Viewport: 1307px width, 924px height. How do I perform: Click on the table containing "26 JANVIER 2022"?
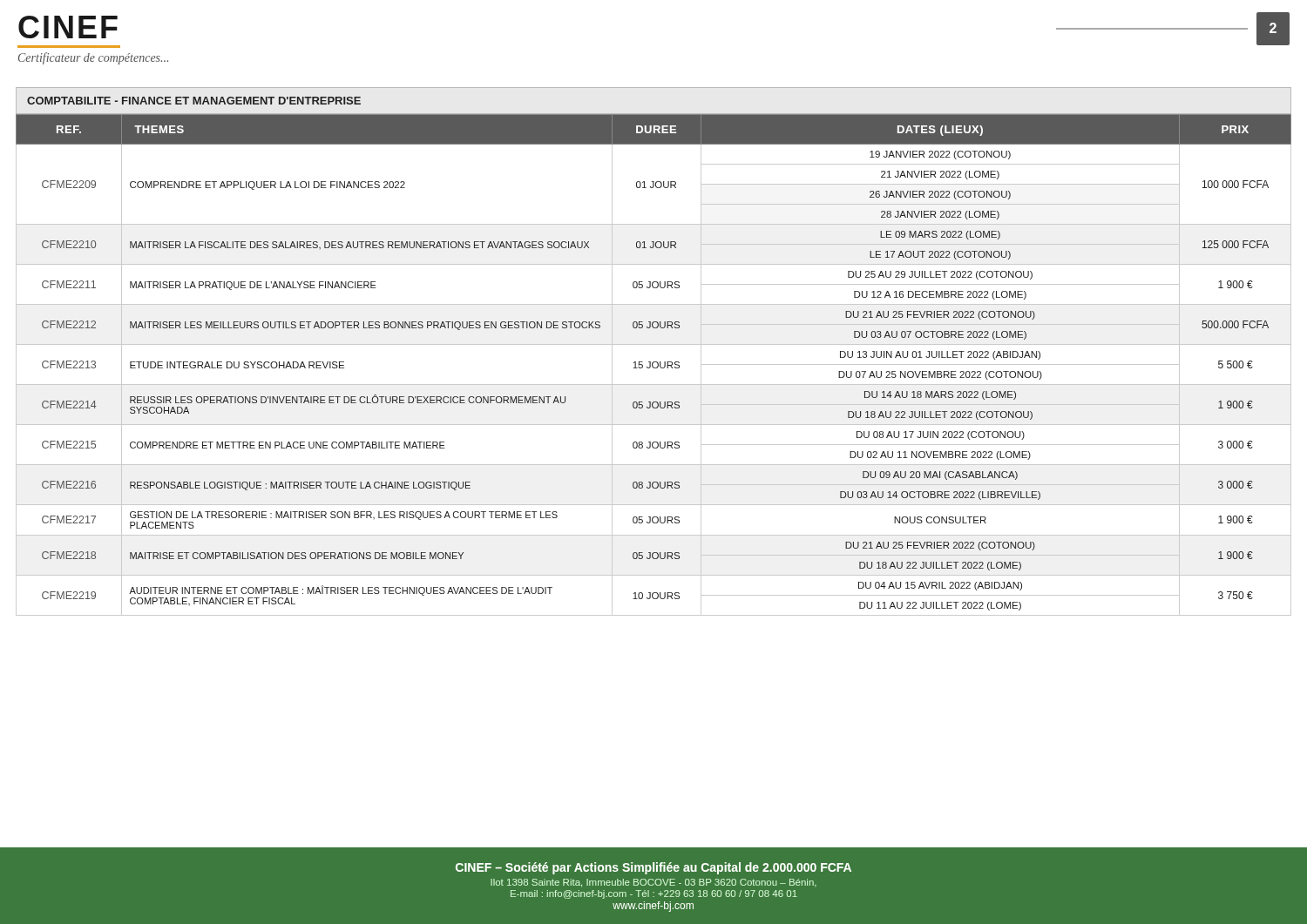pyautogui.click(x=654, y=464)
